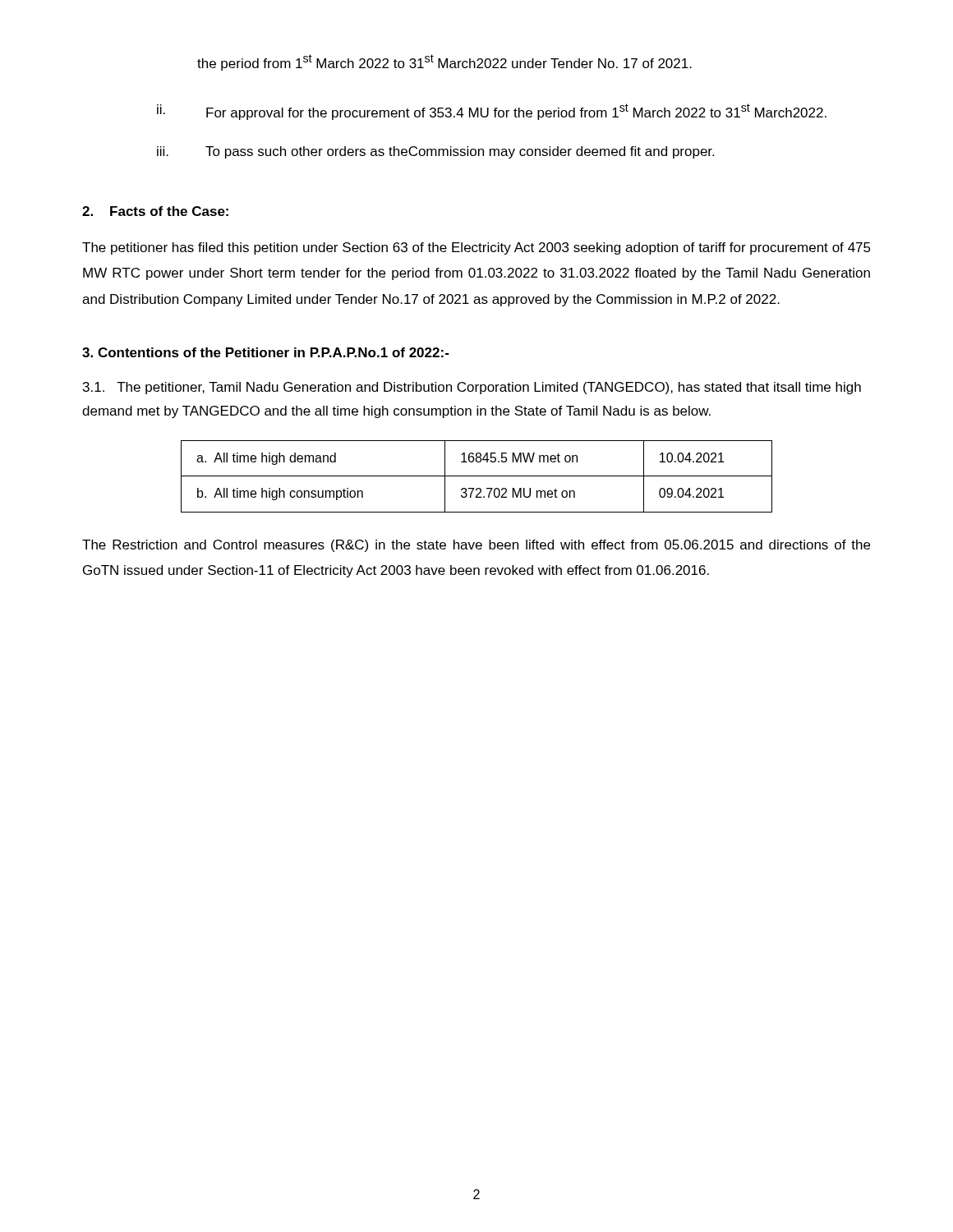
Task: Click on the text block that reads "1. The petitioner,"
Action: click(472, 399)
